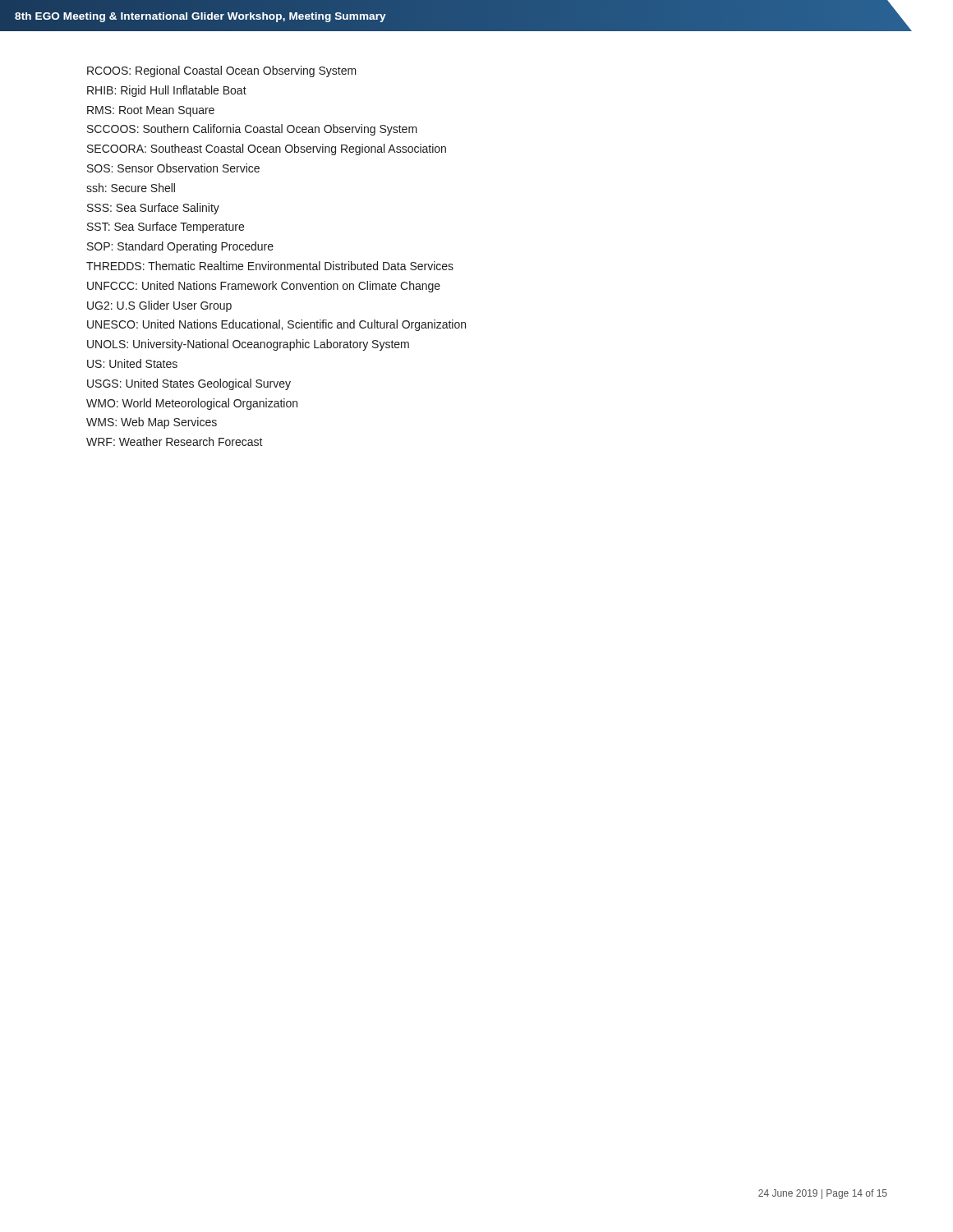
Task: Navigate to the text starting "SOP: Standard Operating Procedure"
Action: [180, 247]
